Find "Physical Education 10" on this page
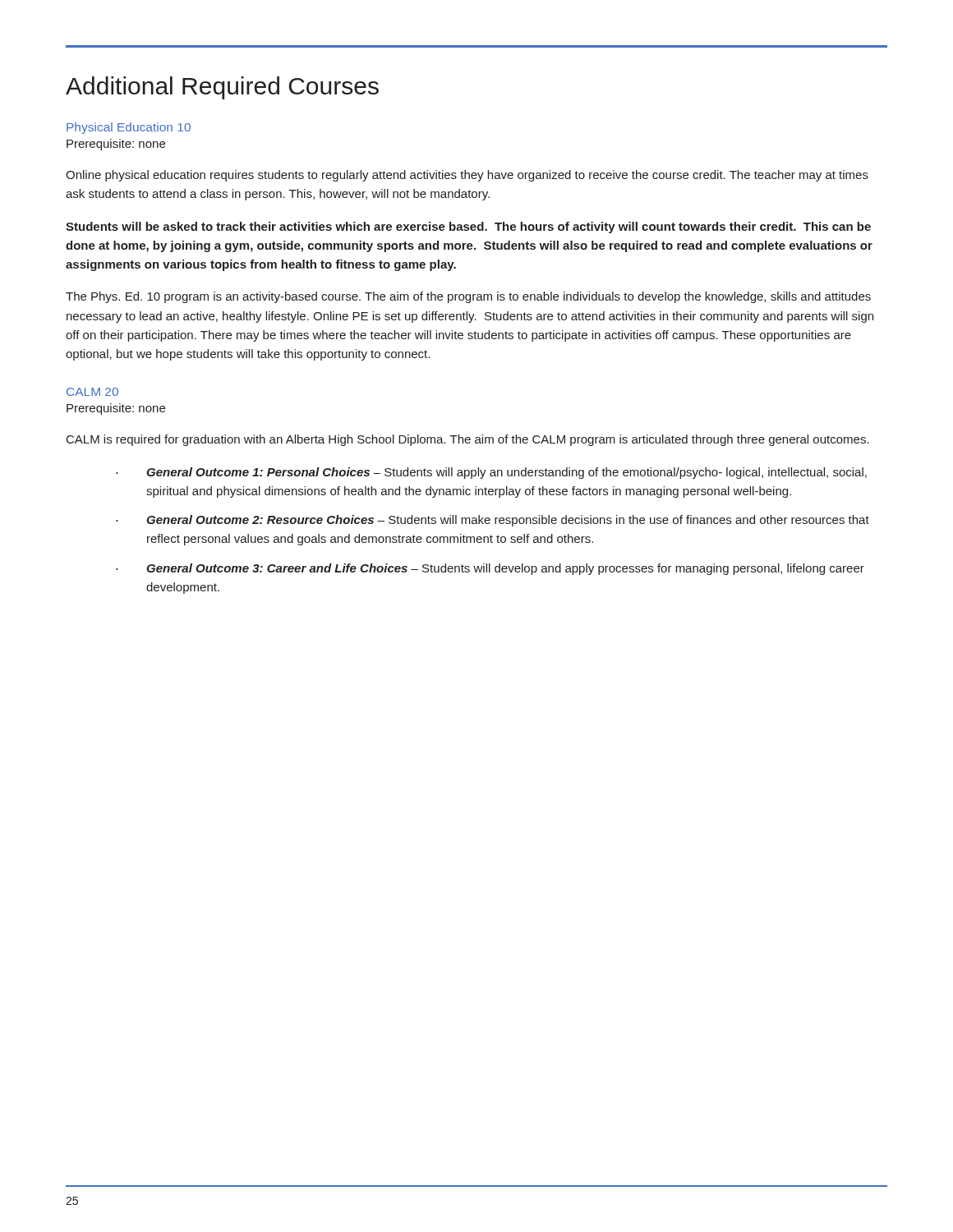The height and width of the screenshot is (1232, 953). click(129, 128)
